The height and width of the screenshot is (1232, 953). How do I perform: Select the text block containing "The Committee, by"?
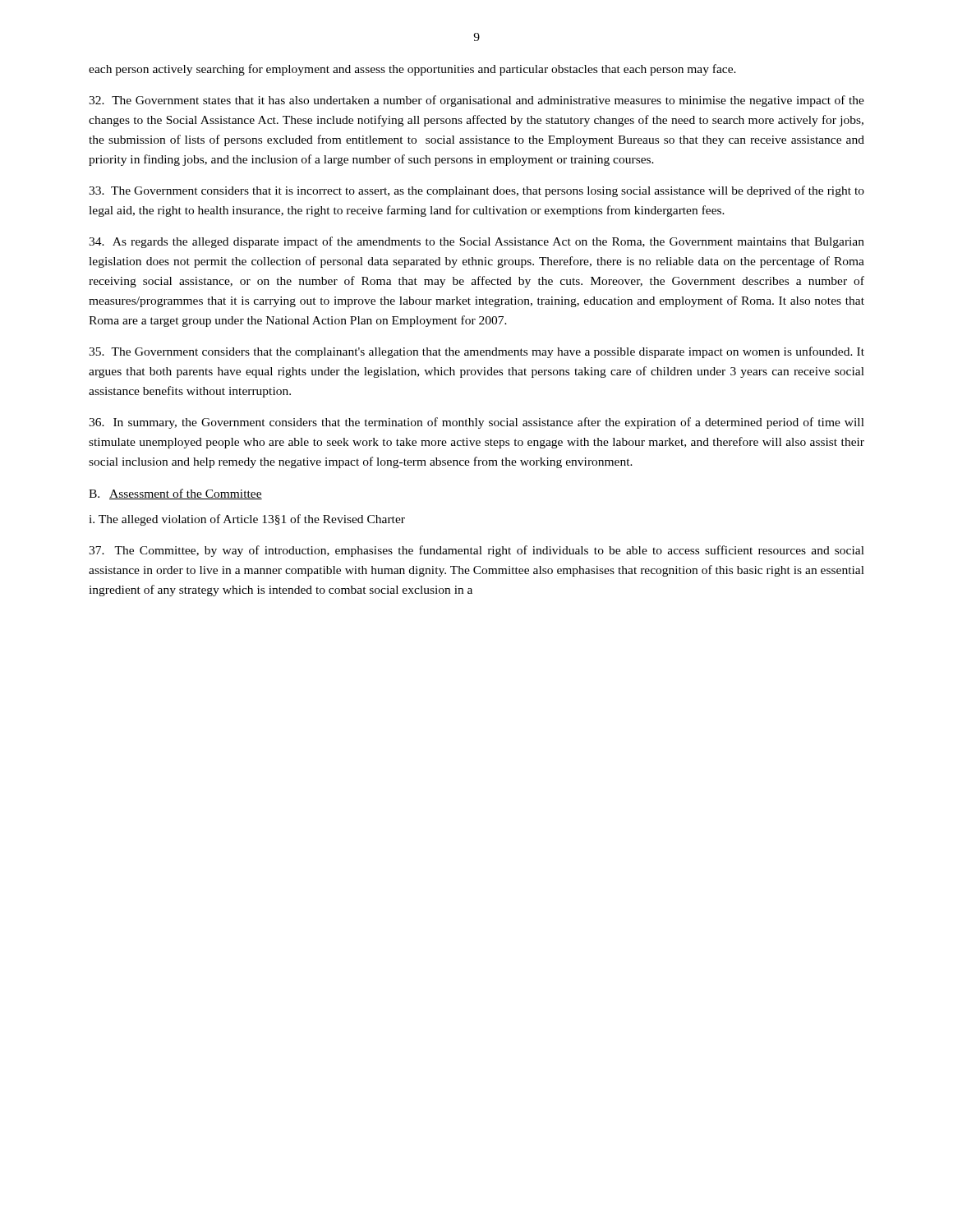[x=476, y=570]
